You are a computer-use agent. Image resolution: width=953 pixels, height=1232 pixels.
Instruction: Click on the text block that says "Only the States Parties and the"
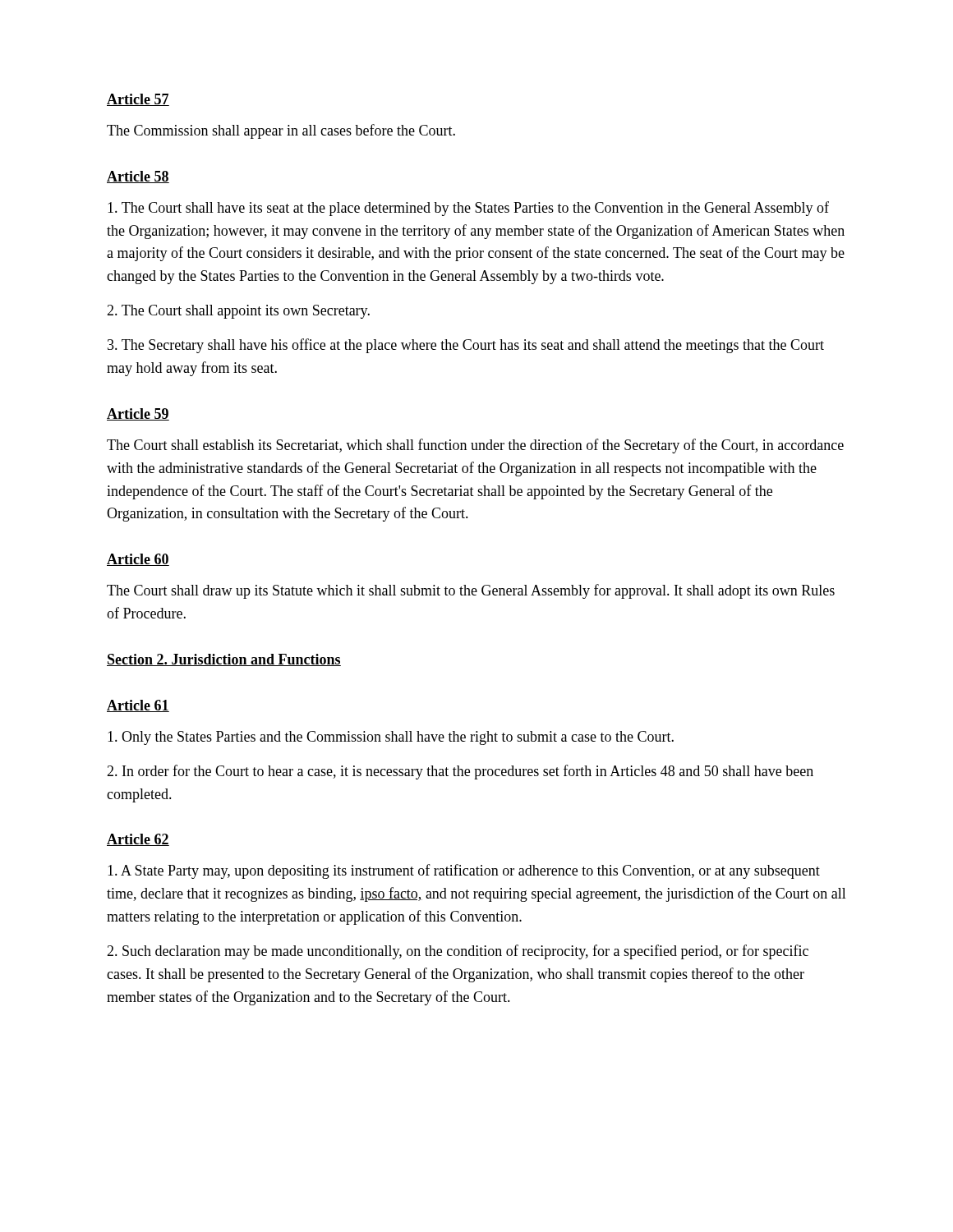coord(391,737)
